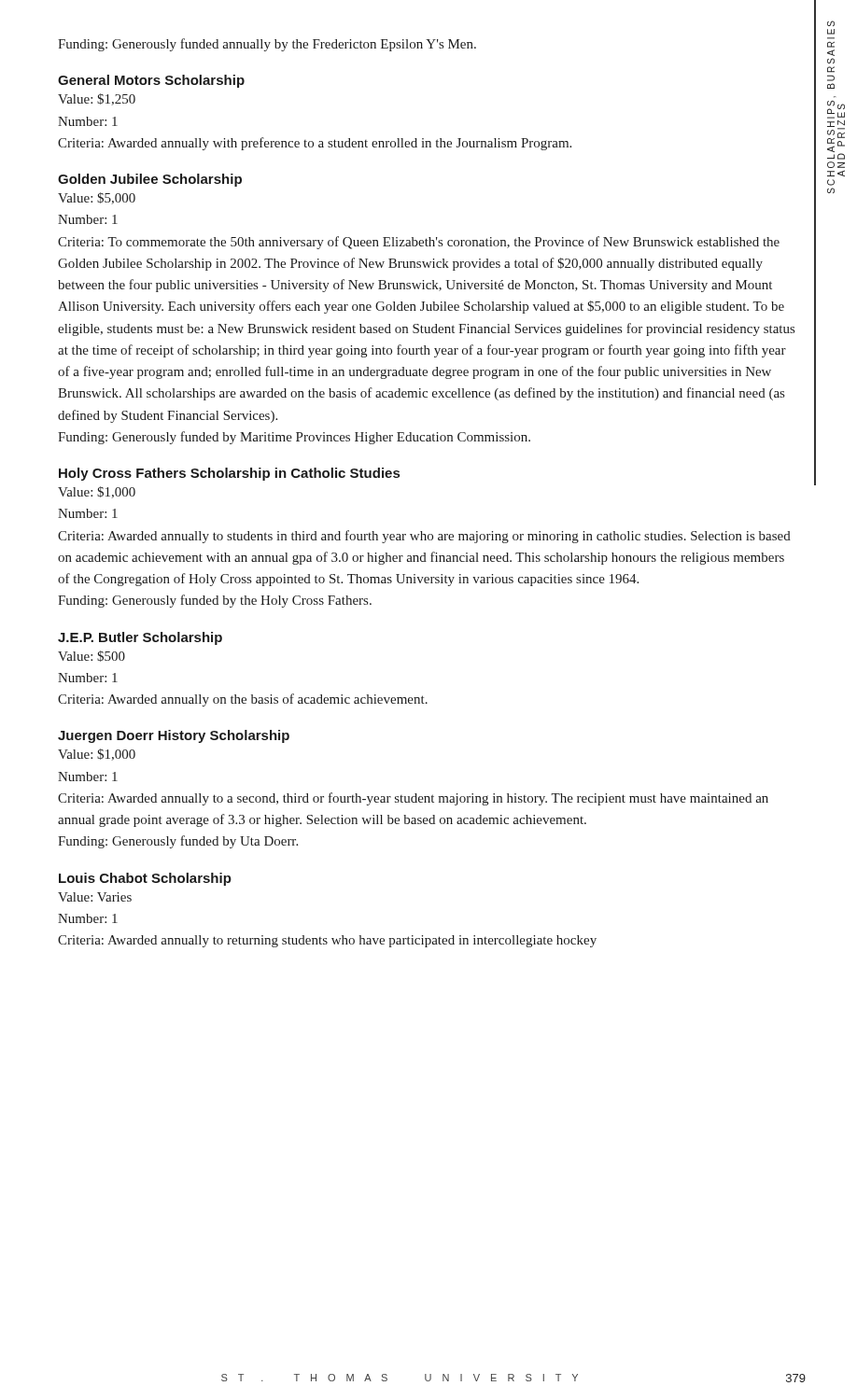Image resolution: width=857 pixels, height=1400 pixels.
Task: Locate the text "Golden Jubilee Scholarship"
Action: point(150,179)
